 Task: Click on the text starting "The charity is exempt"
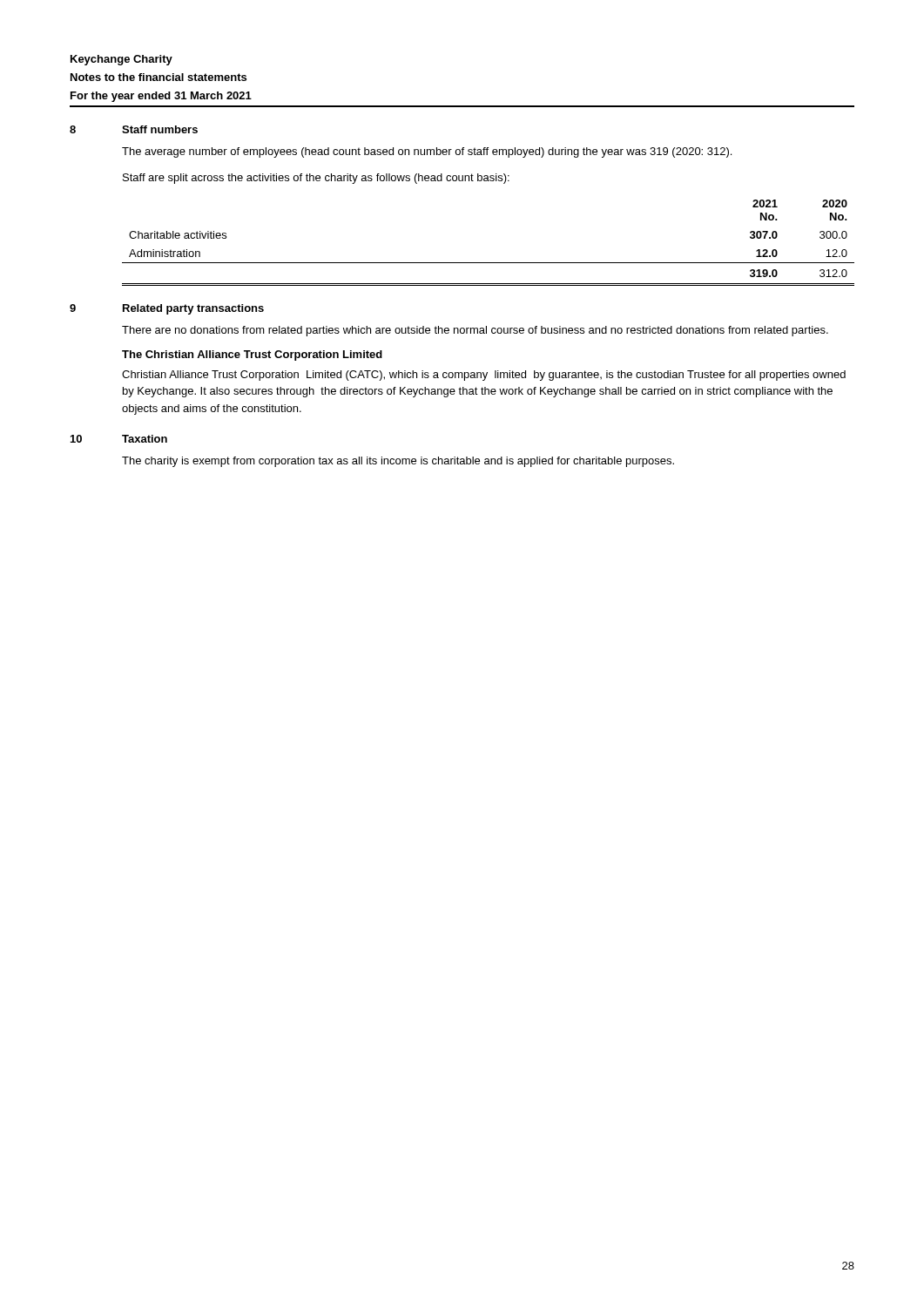488,461
